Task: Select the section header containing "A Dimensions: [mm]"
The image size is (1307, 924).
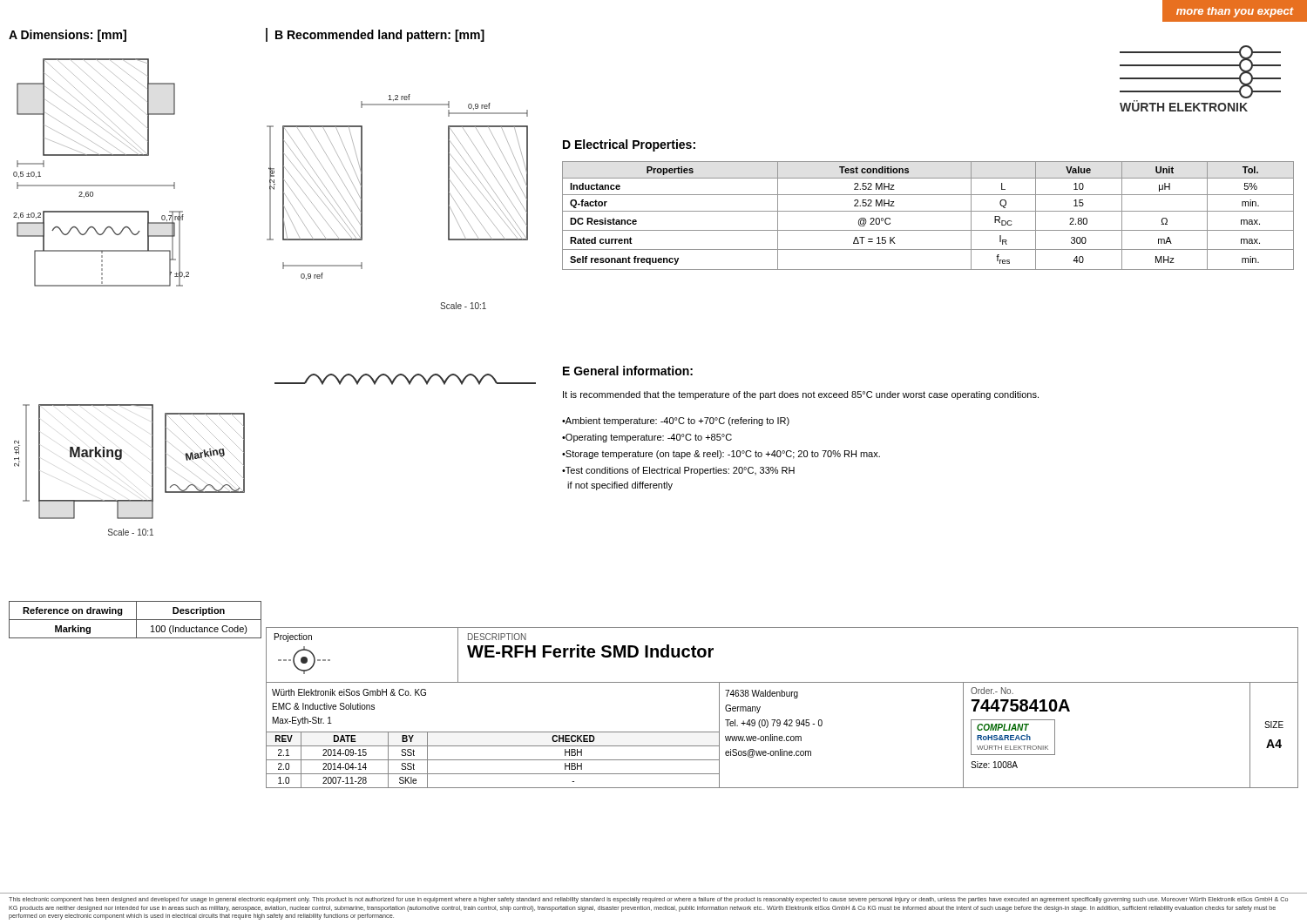Action: tap(68, 35)
